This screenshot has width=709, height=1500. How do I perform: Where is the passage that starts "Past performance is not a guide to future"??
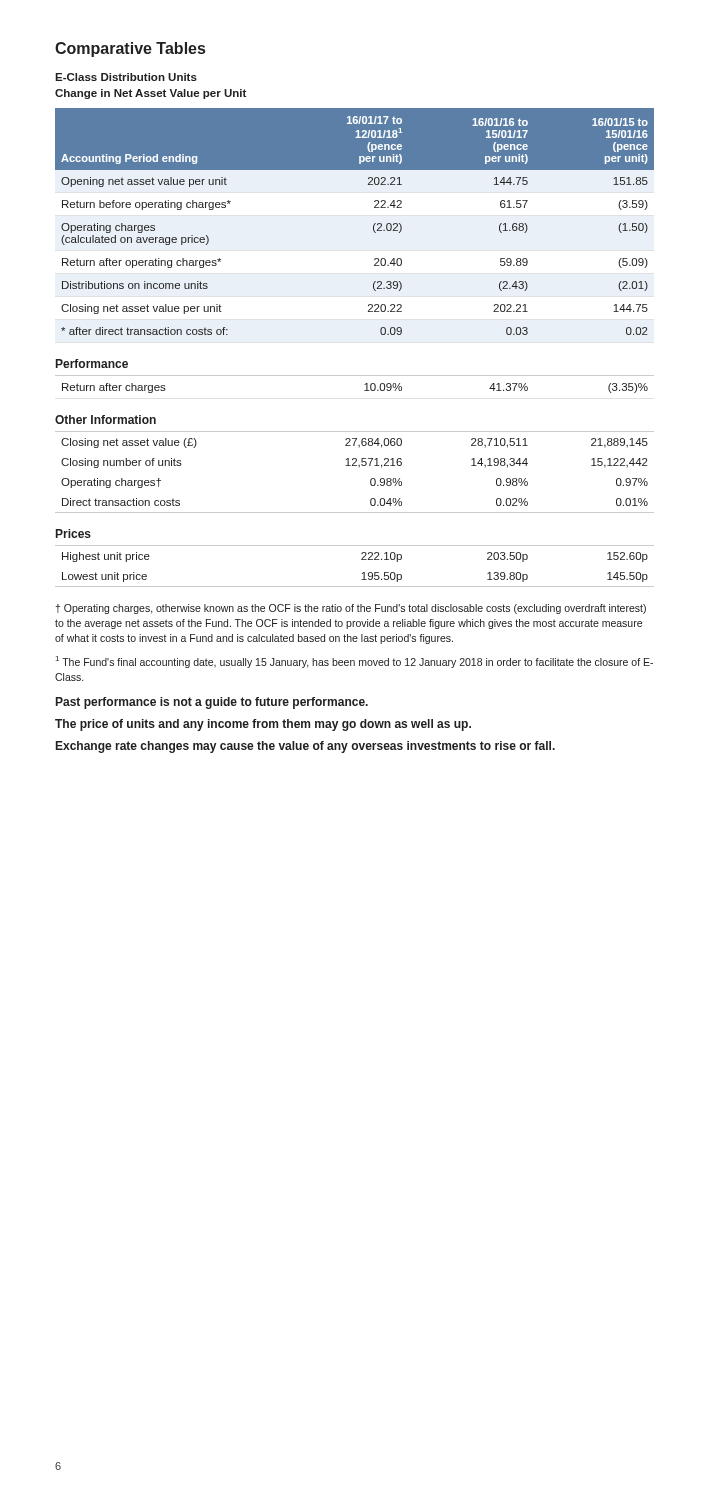(354, 702)
